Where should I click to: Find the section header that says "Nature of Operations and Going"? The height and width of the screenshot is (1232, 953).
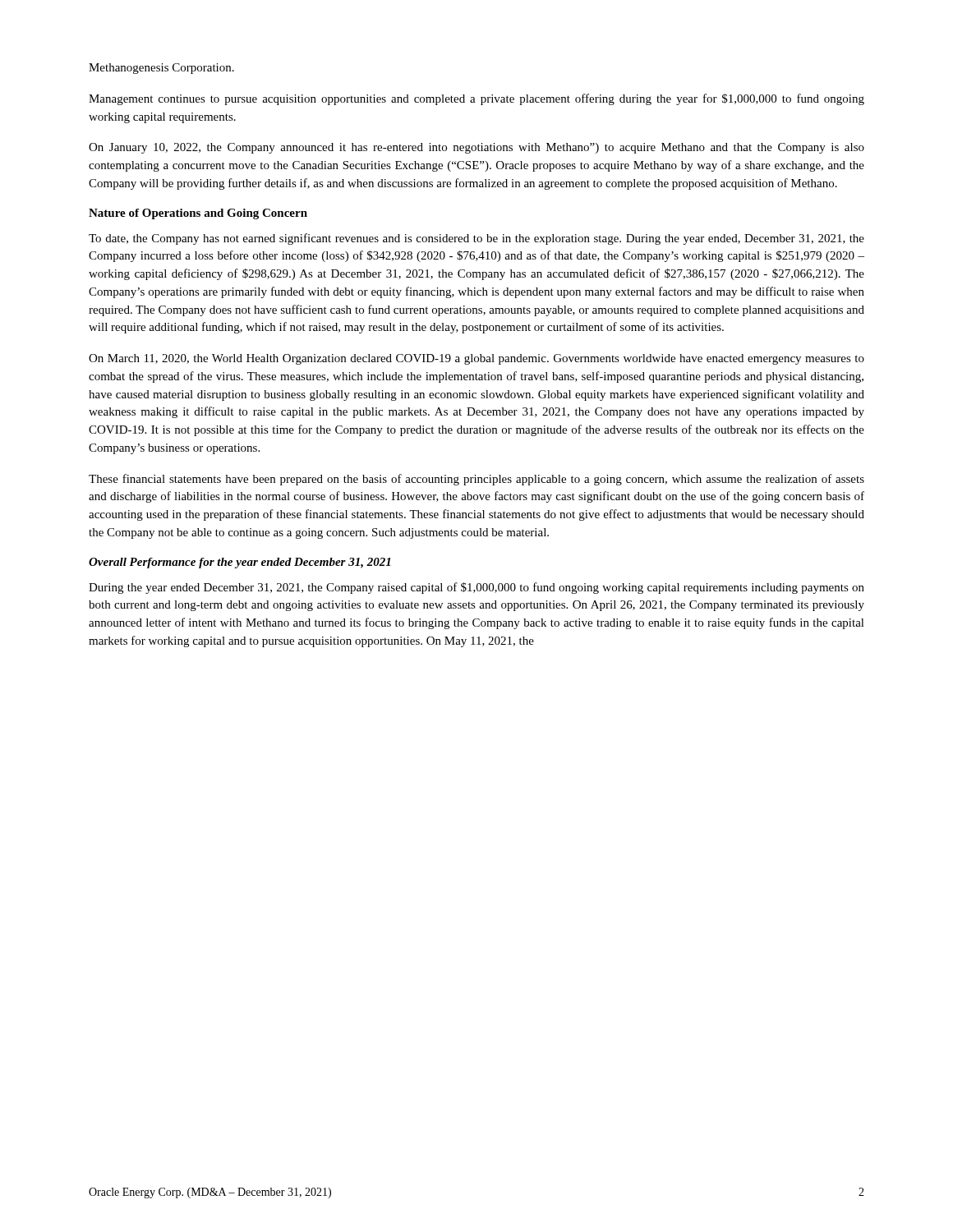(198, 212)
